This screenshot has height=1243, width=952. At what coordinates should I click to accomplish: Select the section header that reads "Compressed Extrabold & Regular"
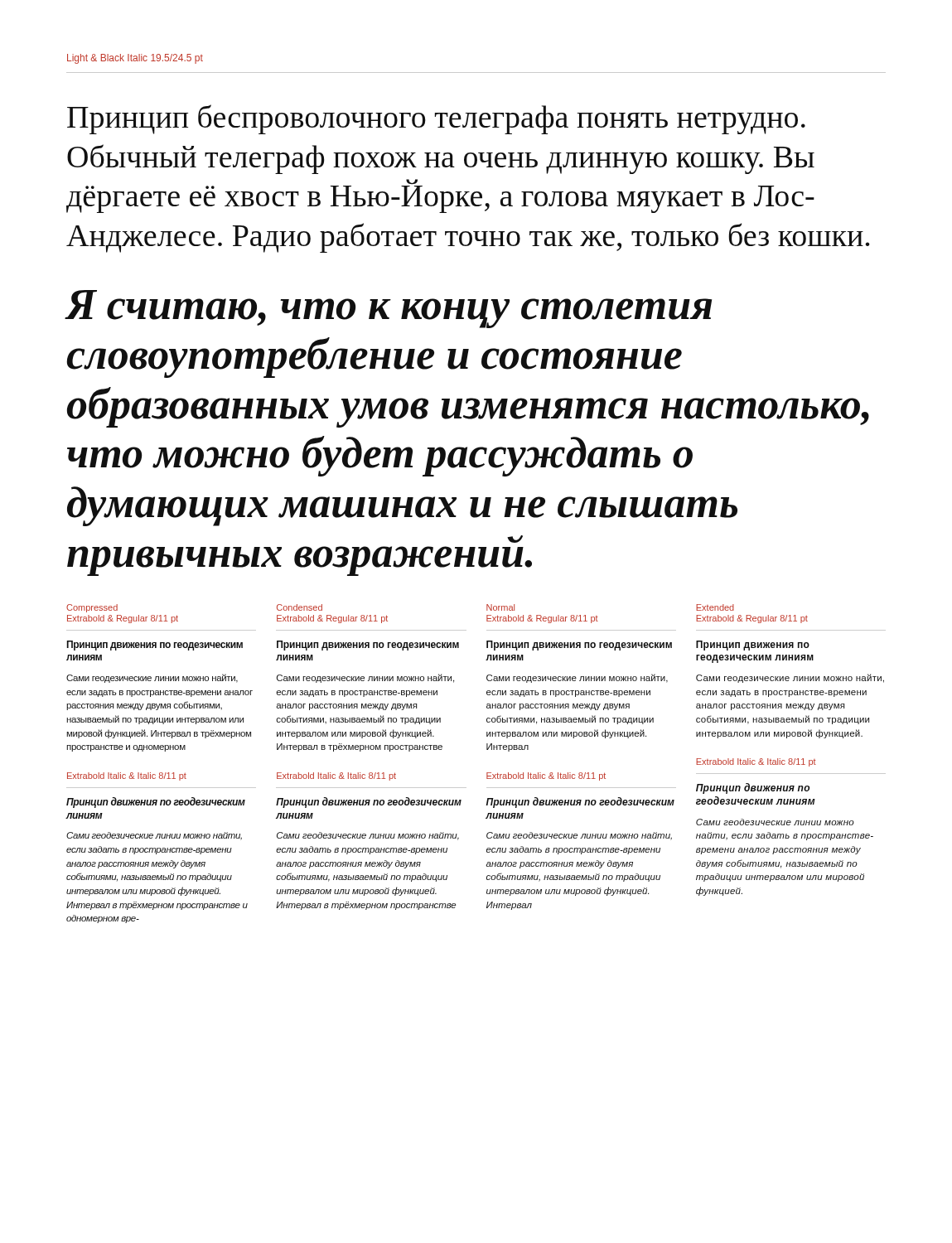pos(161,613)
